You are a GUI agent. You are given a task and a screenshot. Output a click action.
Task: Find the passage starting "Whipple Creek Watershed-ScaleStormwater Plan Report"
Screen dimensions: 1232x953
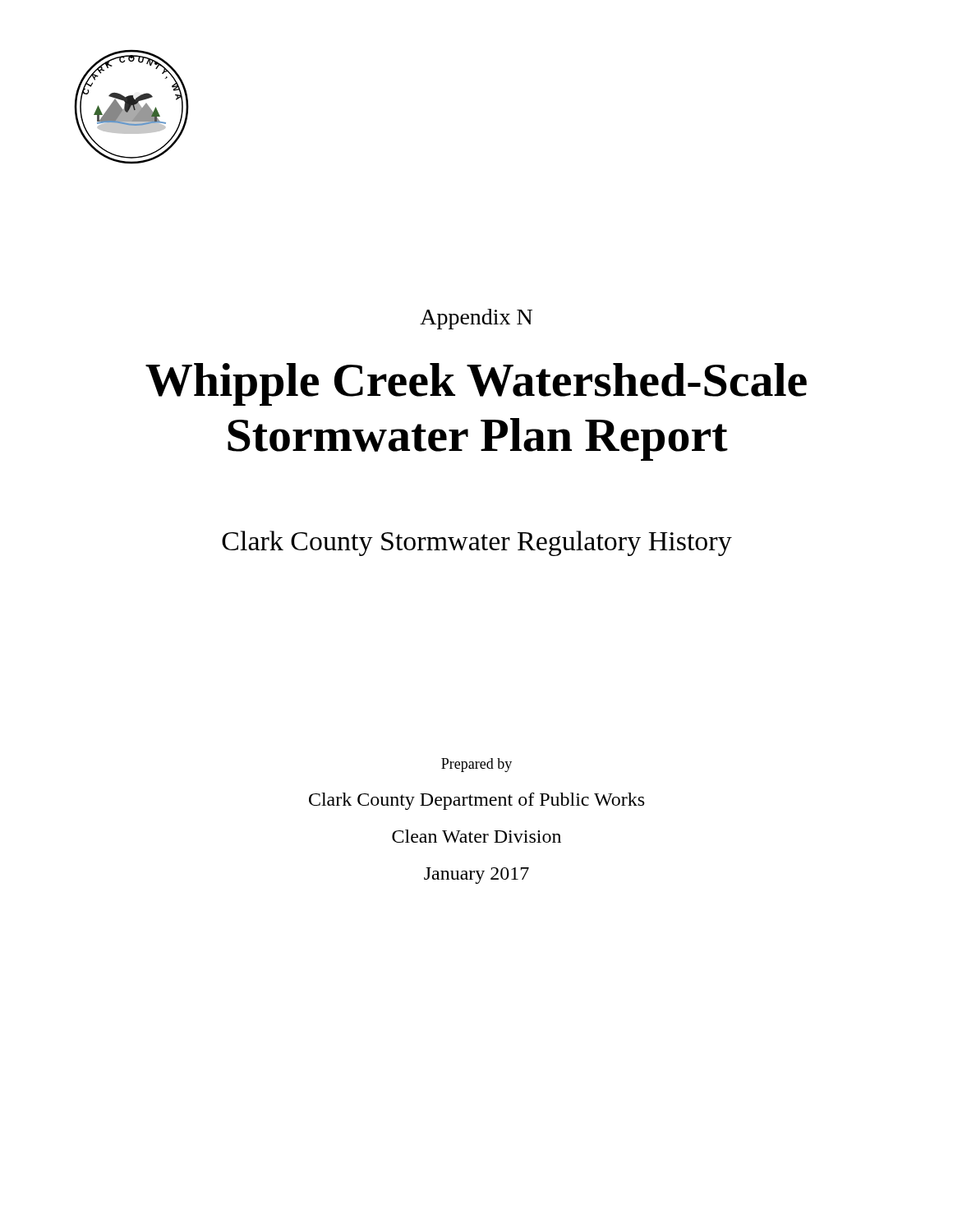(x=476, y=407)
